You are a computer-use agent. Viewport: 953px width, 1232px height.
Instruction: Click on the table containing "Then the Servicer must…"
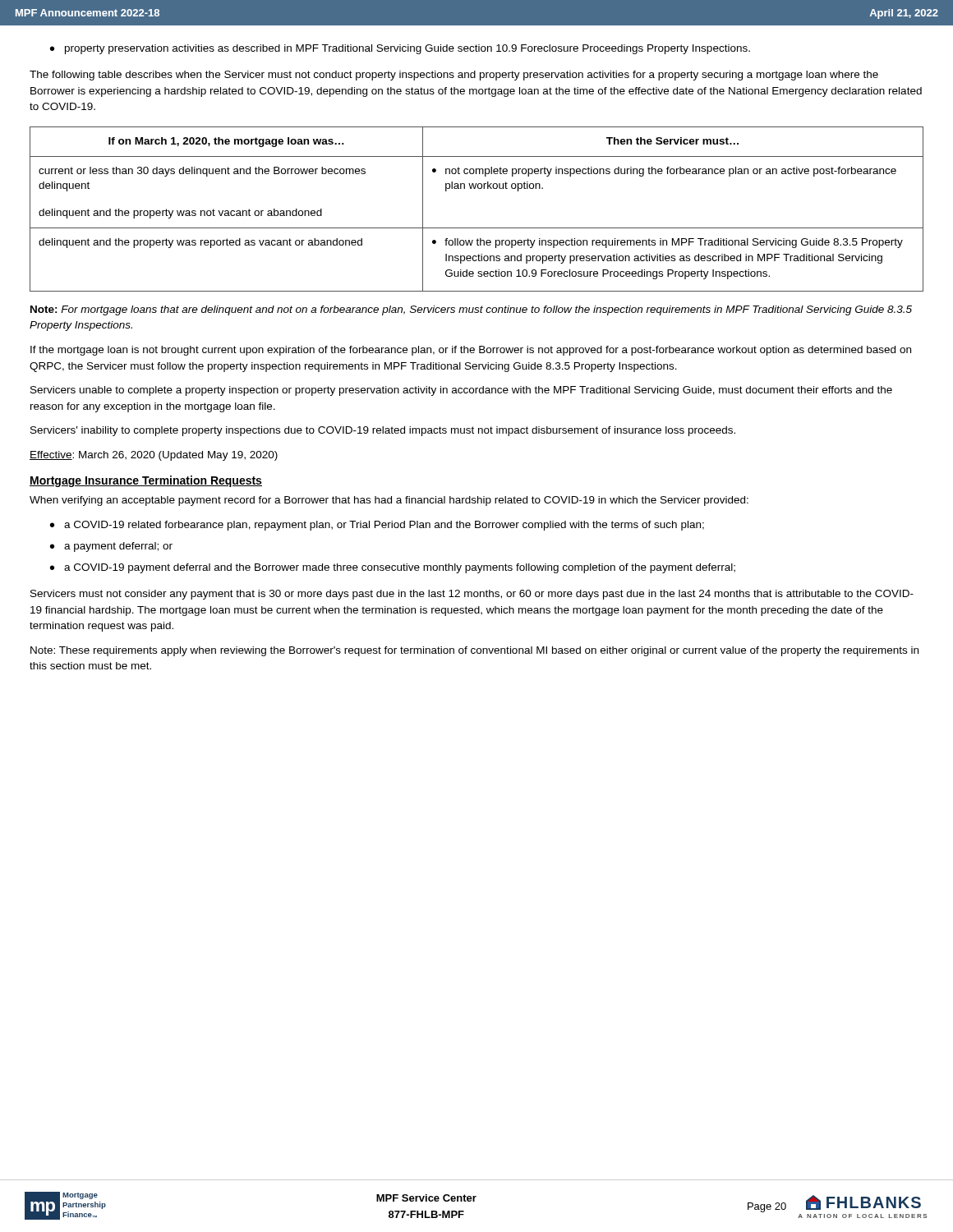476,209
